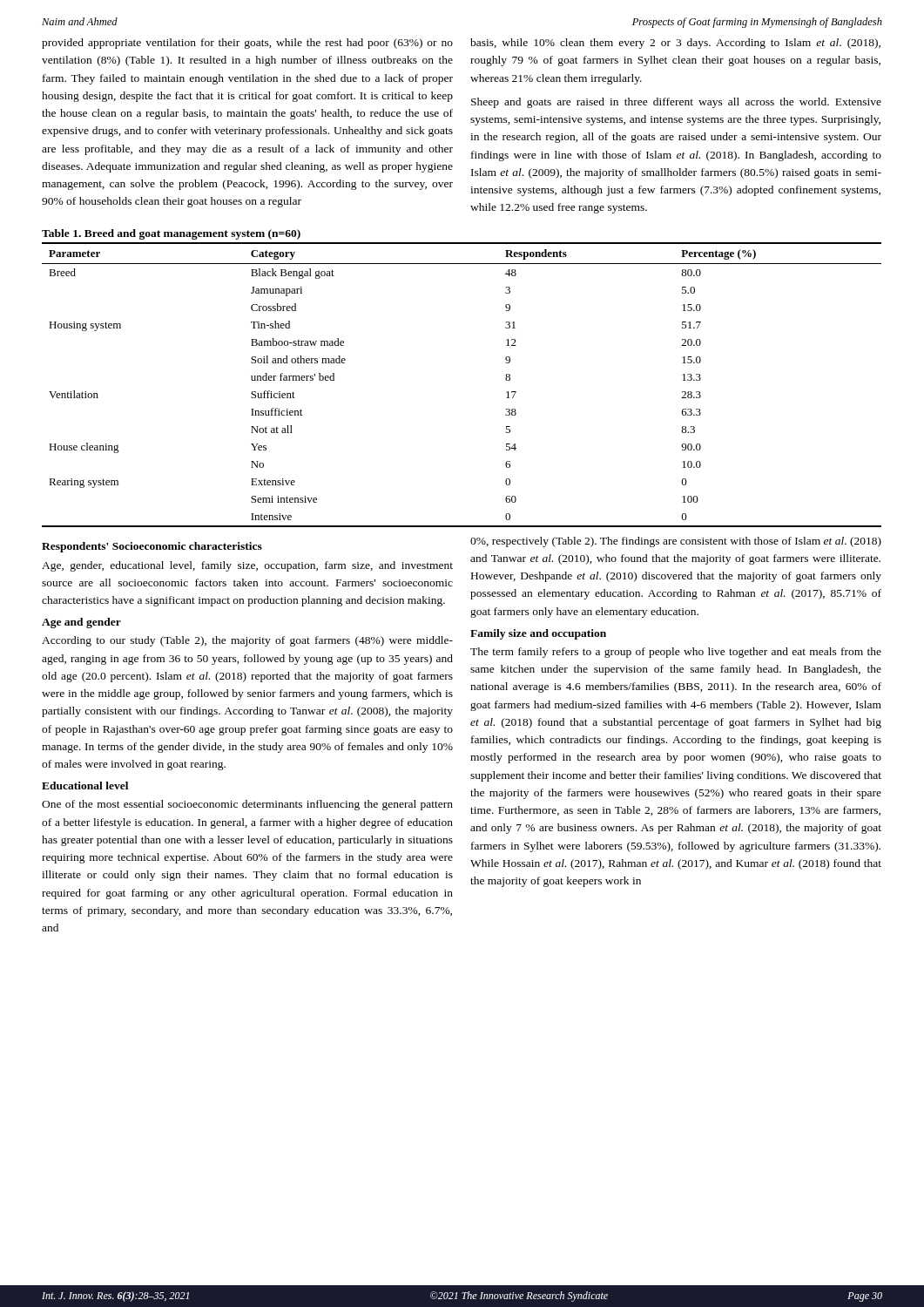Locate the section header with the text "Age and gender"

[x=81, y=622]
